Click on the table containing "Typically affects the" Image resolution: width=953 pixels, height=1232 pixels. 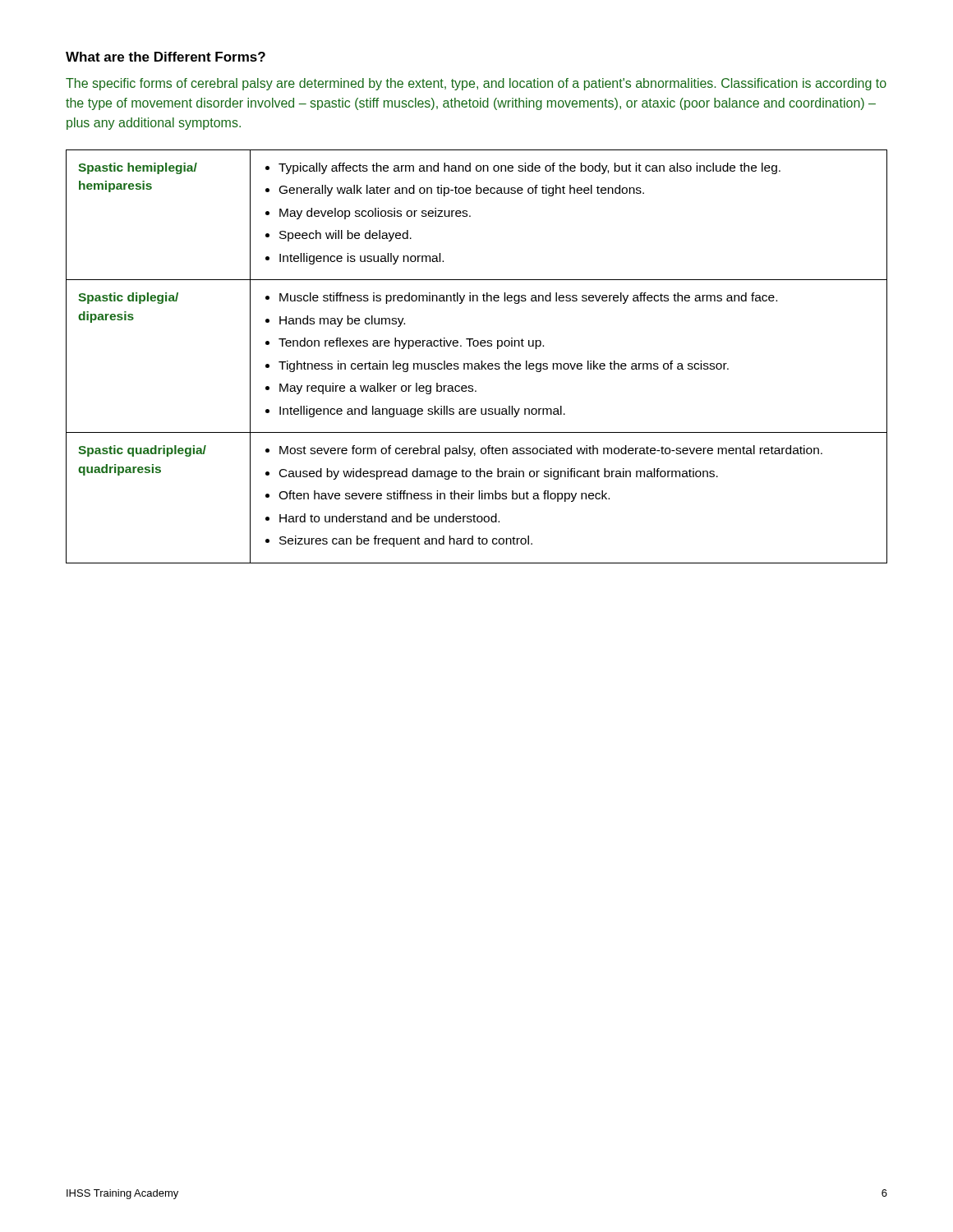click(476, 356)
